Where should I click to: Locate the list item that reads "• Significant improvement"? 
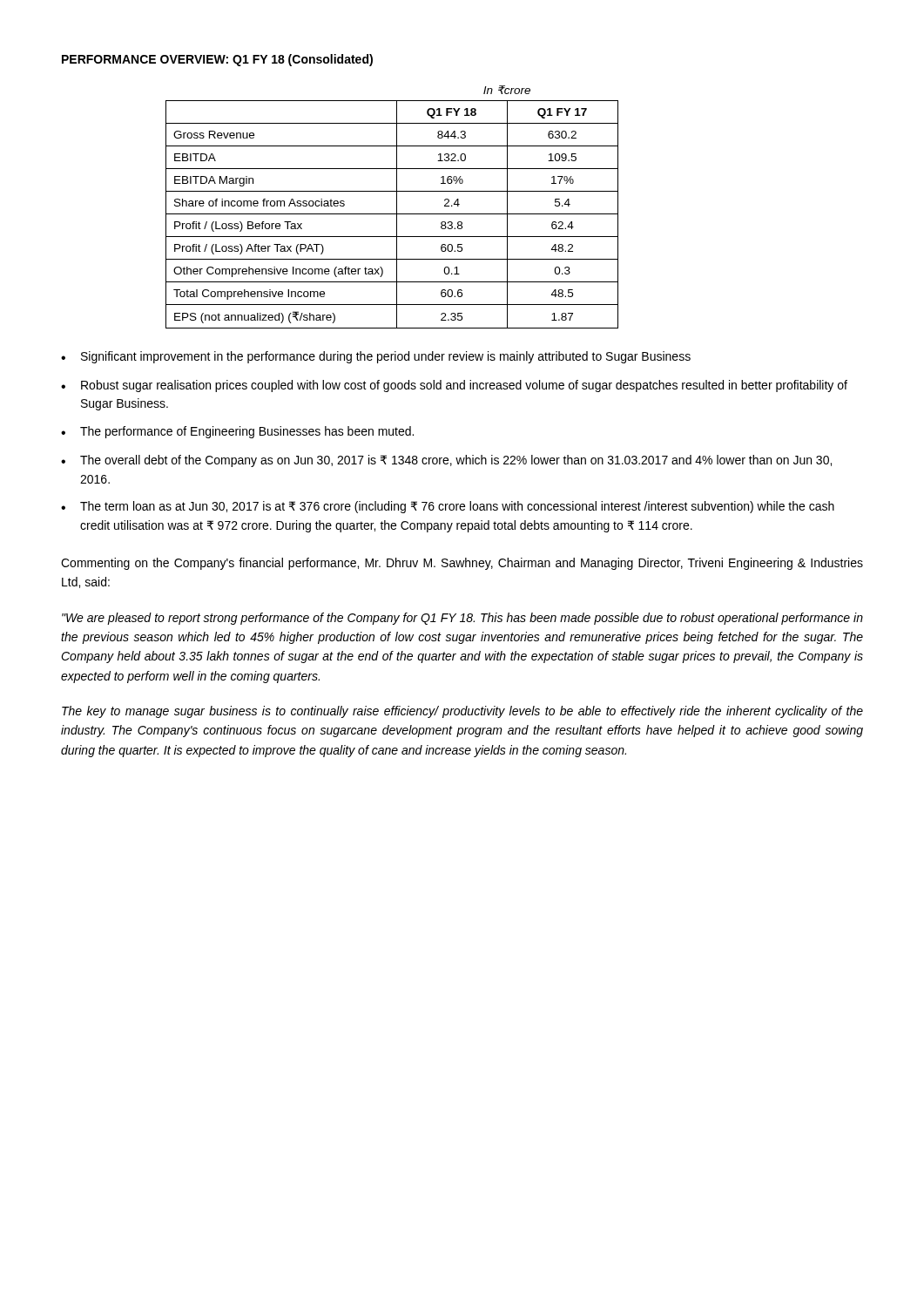pos(376,358)
